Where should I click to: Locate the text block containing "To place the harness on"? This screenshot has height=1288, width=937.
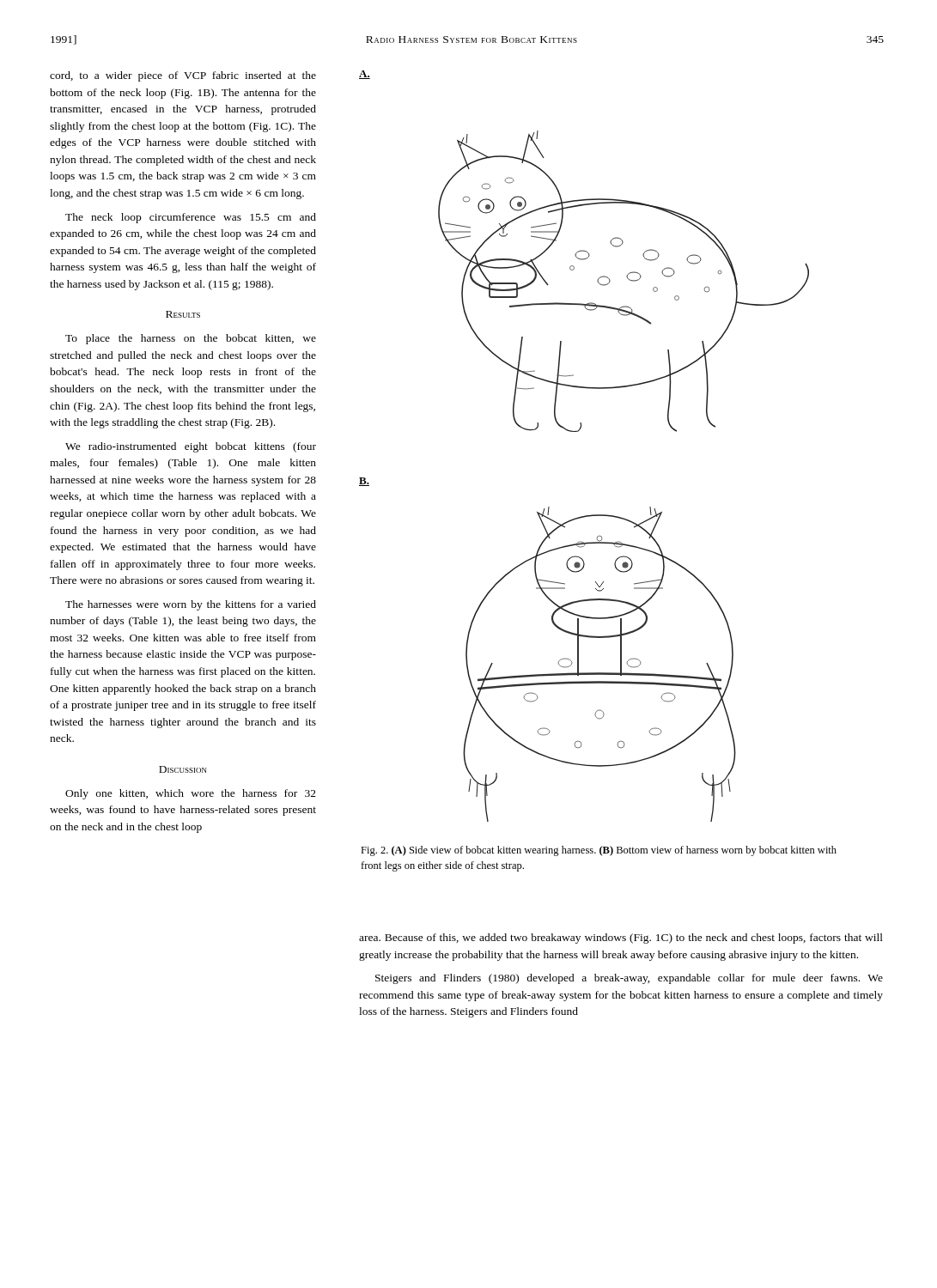click(x=183, y=380)
